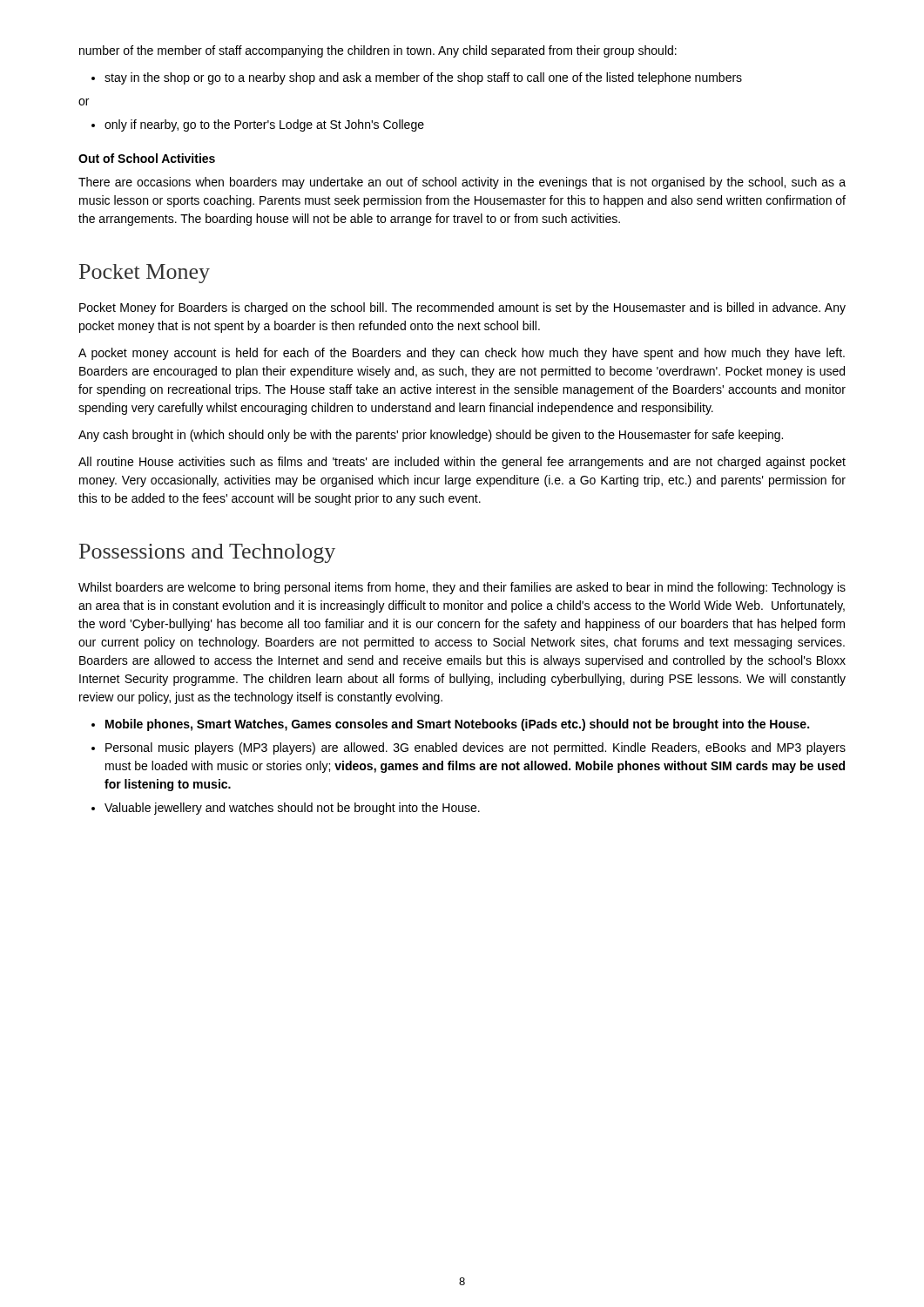Where is the passage that starts "There are occasions when boarders"?
The image size is (924, 1307).
(462, 201)
